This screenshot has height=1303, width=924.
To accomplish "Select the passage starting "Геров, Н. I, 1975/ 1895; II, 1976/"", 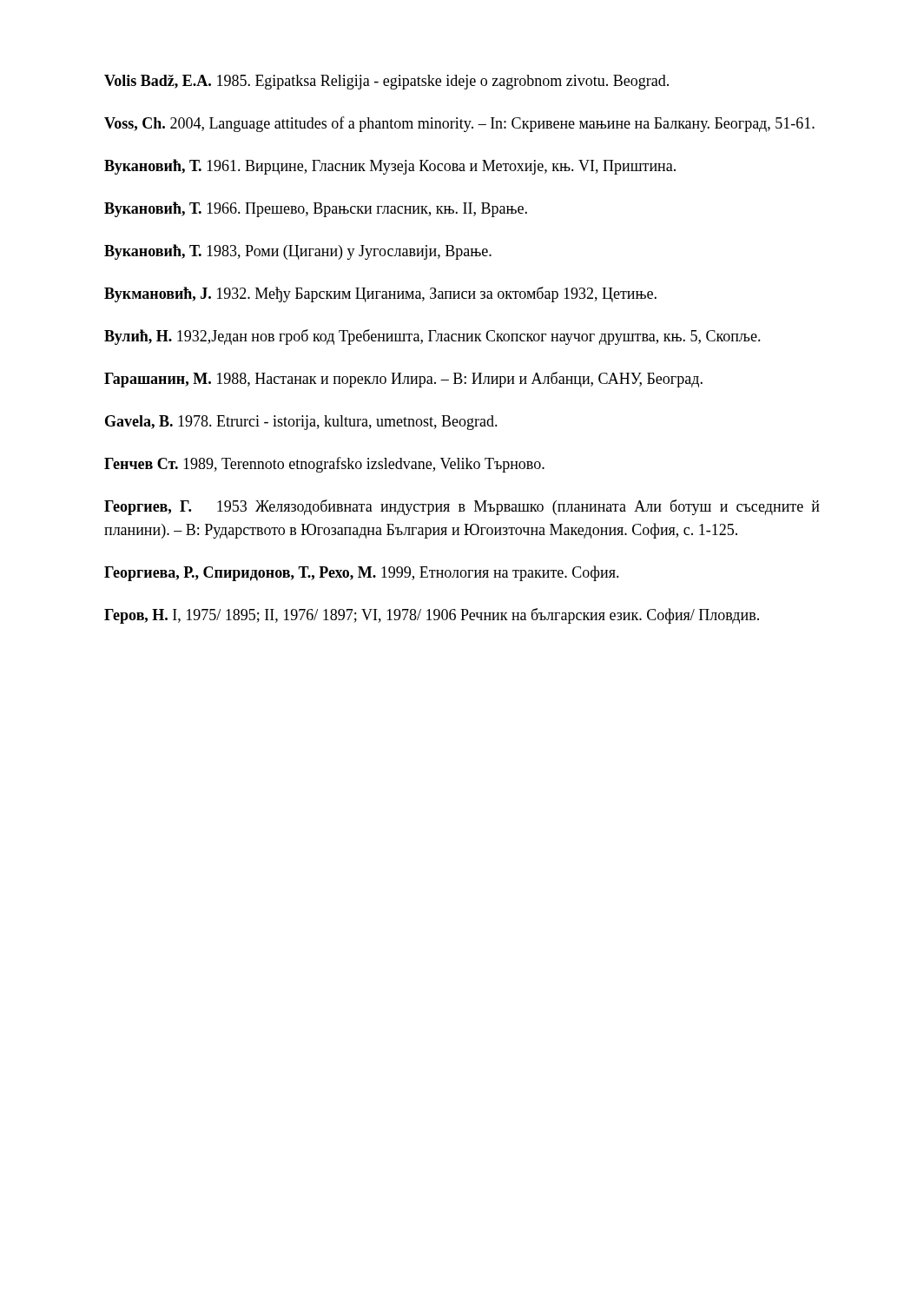I will coord(432,615).
